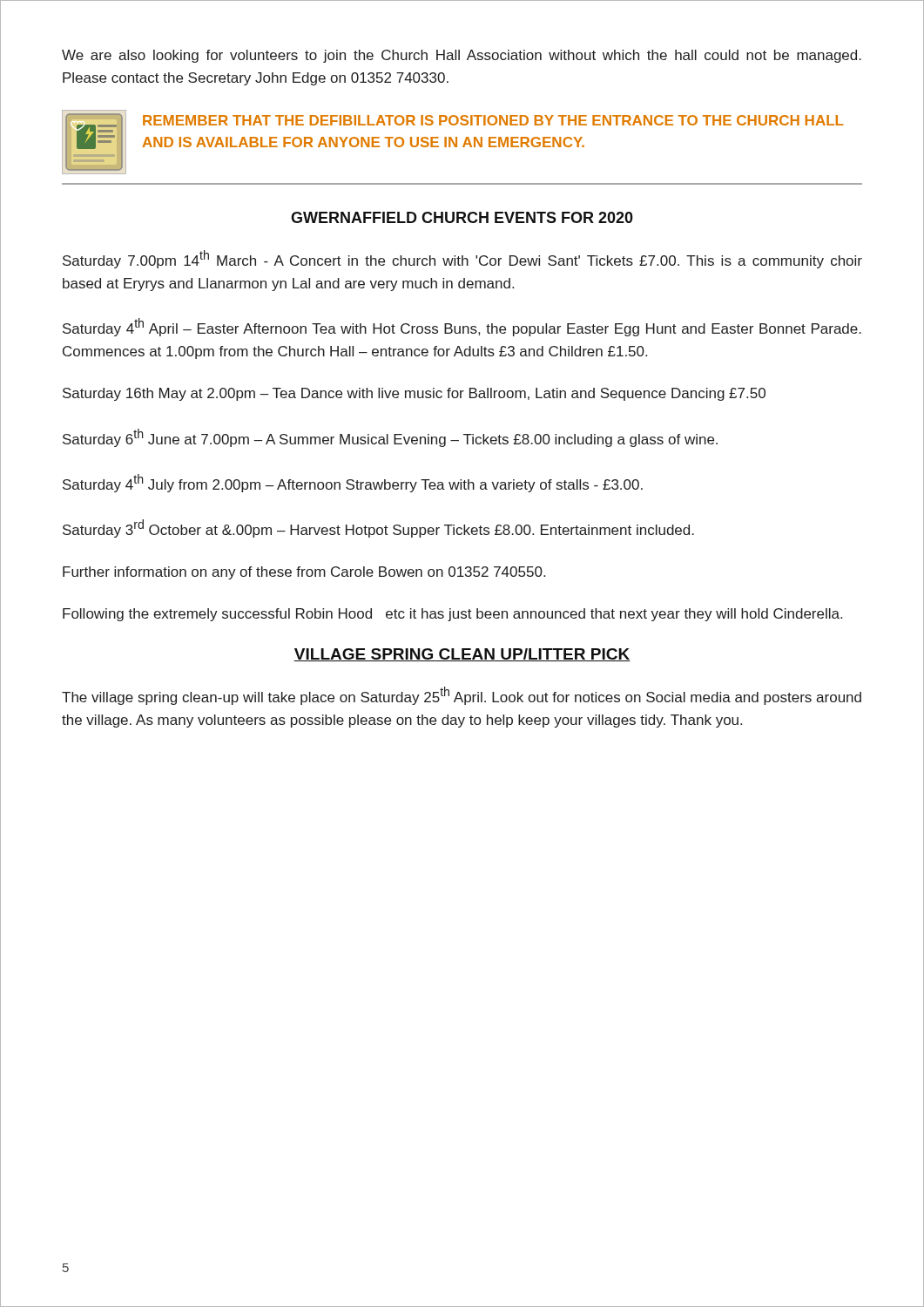Find the block on this page that starts "Saturday 16th May at 2.00pm – Tea"
924x1307 pixels.
coord(414,394)
